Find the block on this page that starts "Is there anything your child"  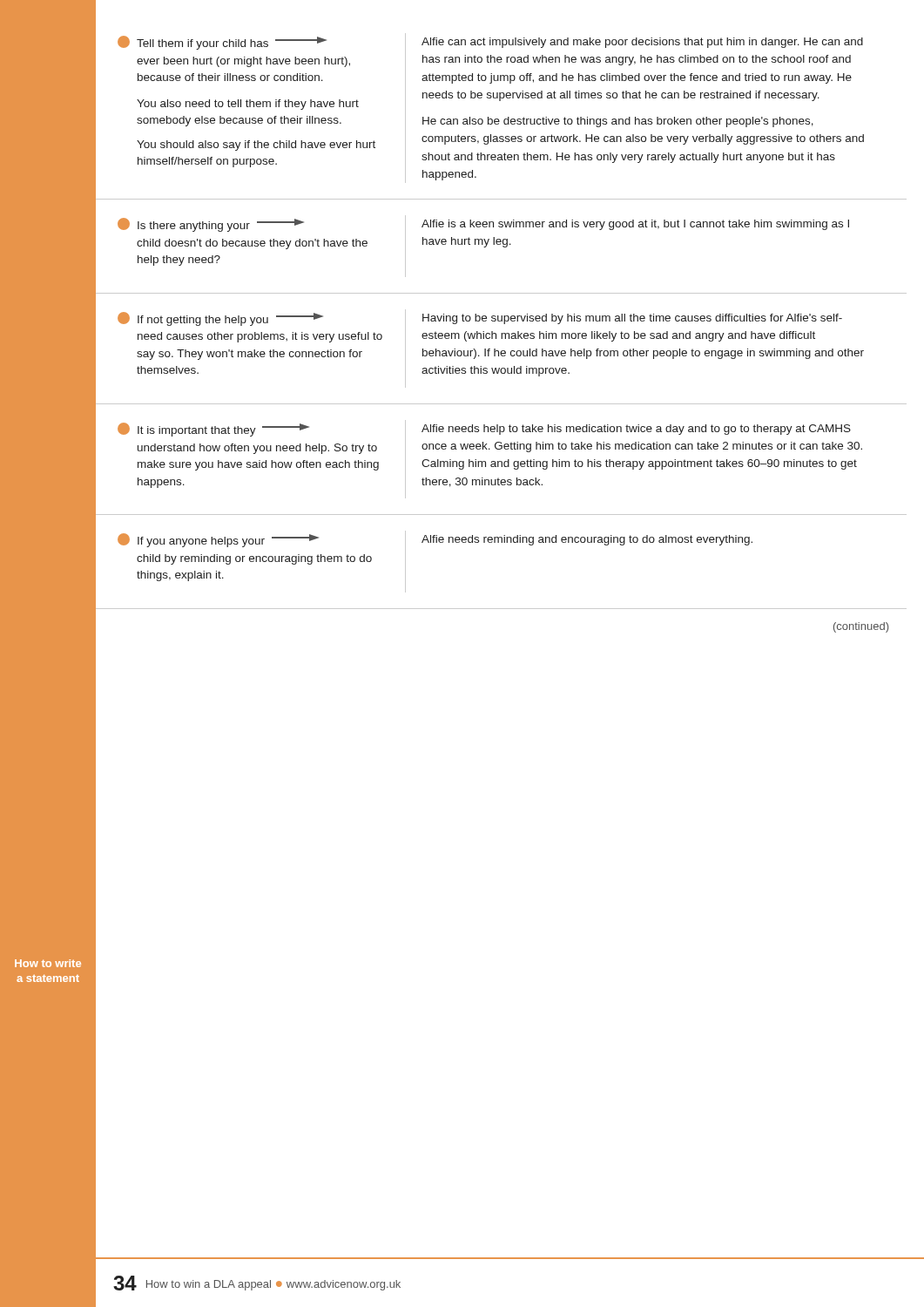[x=255, y=242]
